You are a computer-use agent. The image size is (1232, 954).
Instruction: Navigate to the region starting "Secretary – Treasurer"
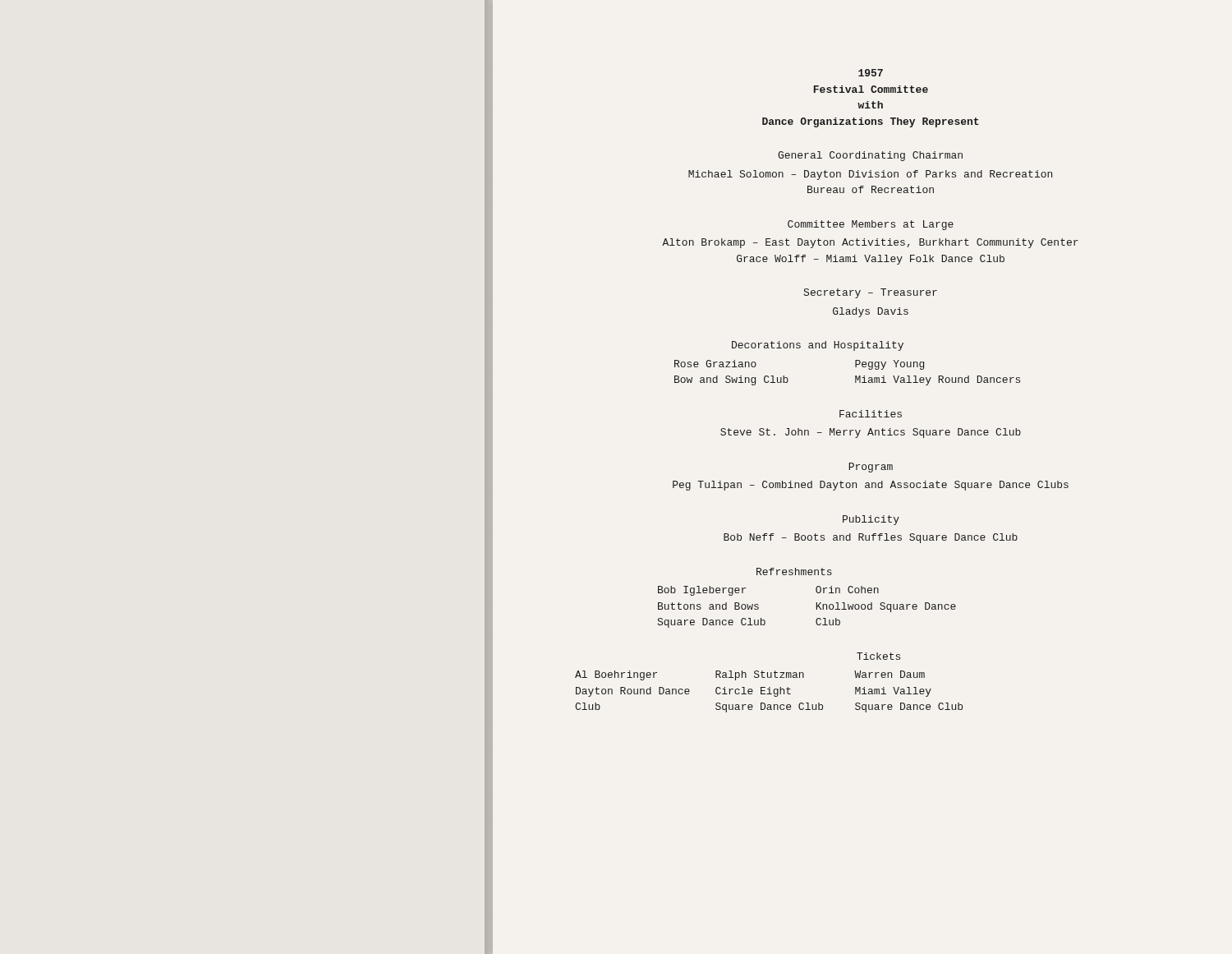(x=871, y=293)
